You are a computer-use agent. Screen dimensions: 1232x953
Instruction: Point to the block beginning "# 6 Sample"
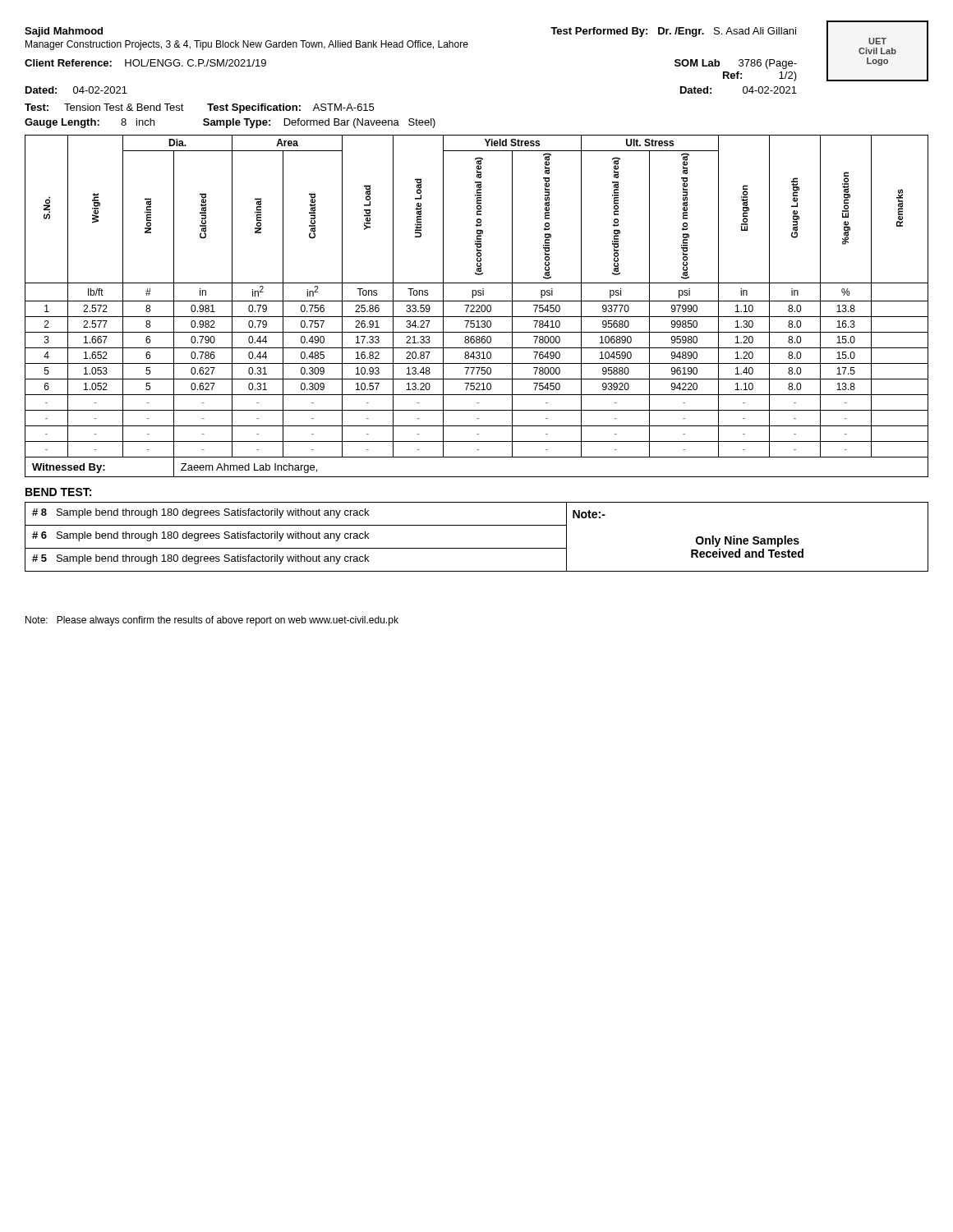pos(201,535)
